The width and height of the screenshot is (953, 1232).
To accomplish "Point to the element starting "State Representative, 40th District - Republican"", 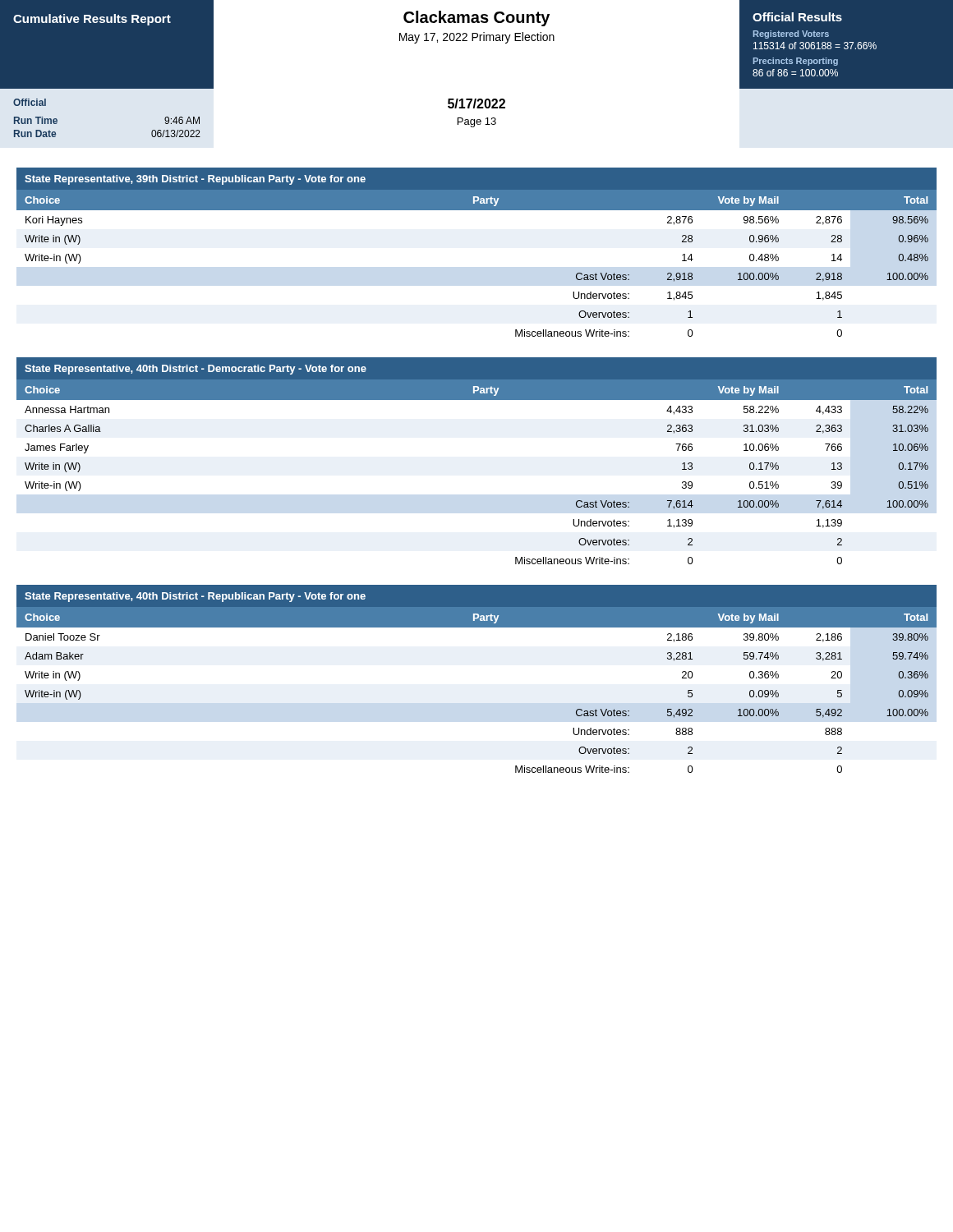I will [195, 596].
